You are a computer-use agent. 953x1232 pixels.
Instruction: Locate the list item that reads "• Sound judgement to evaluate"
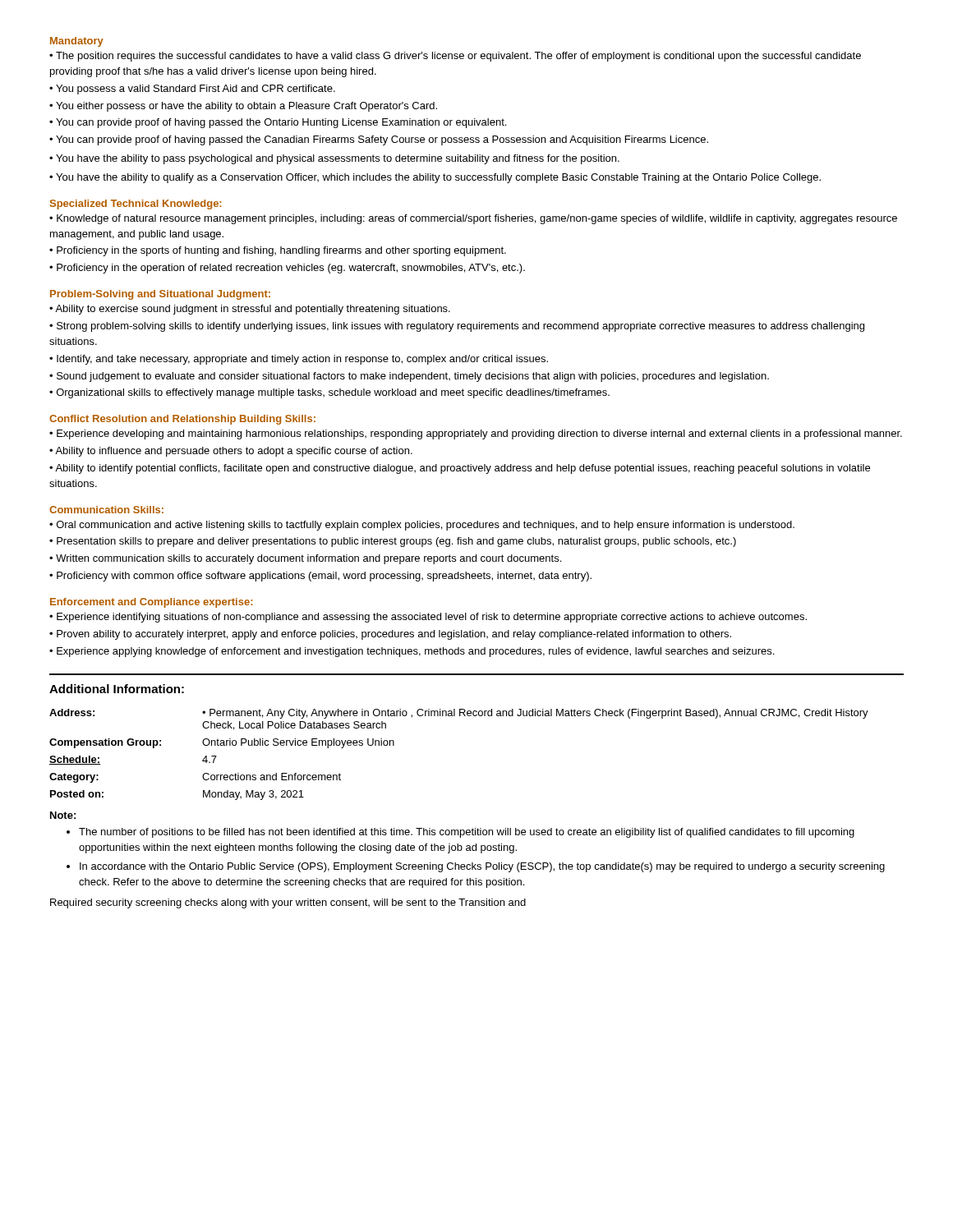tap(409, 375)
